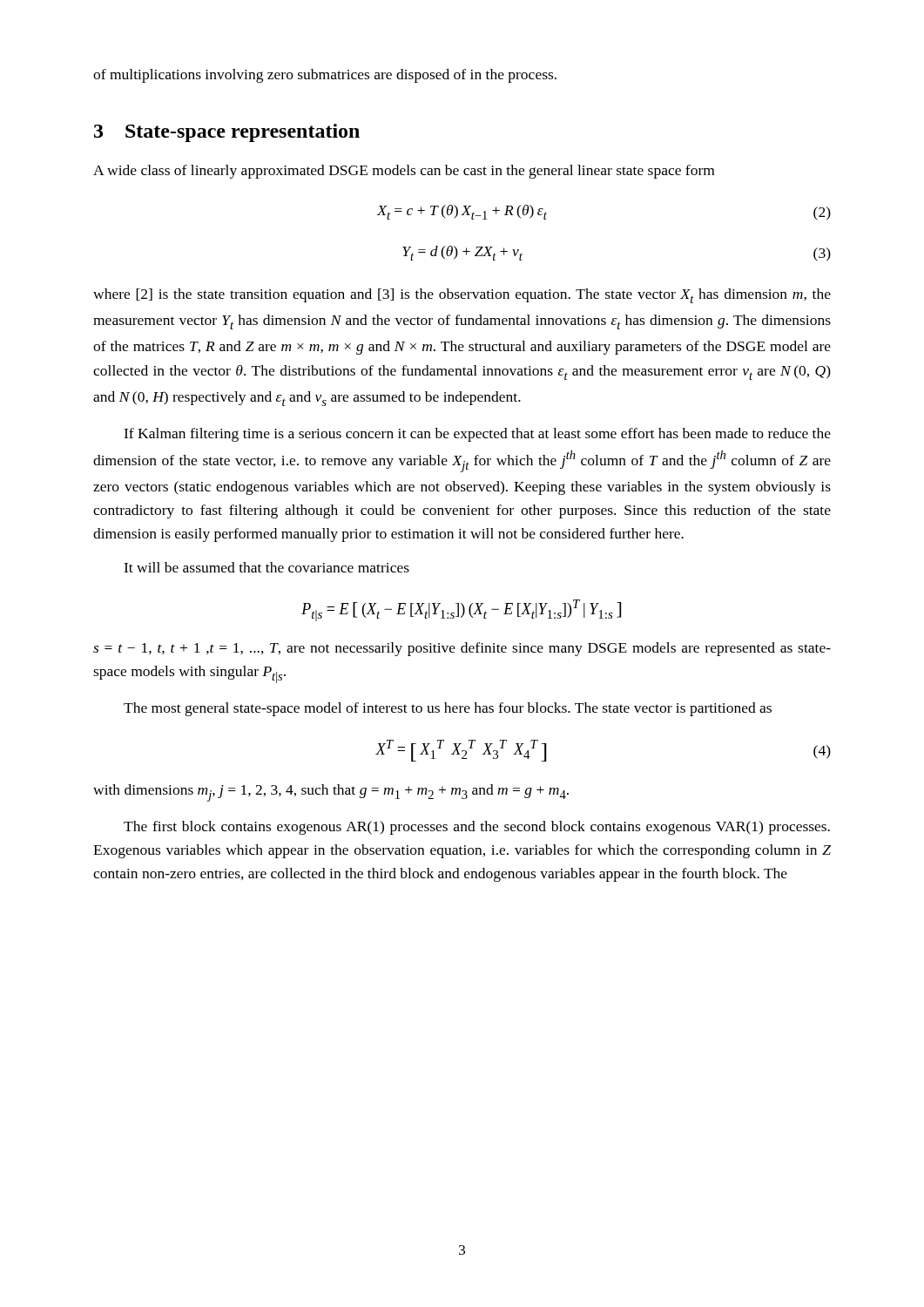Click the passage that begins "If Kalman filtering time is a"
Viewport: 924px width, 1307px height.
(x=462, y=484)
